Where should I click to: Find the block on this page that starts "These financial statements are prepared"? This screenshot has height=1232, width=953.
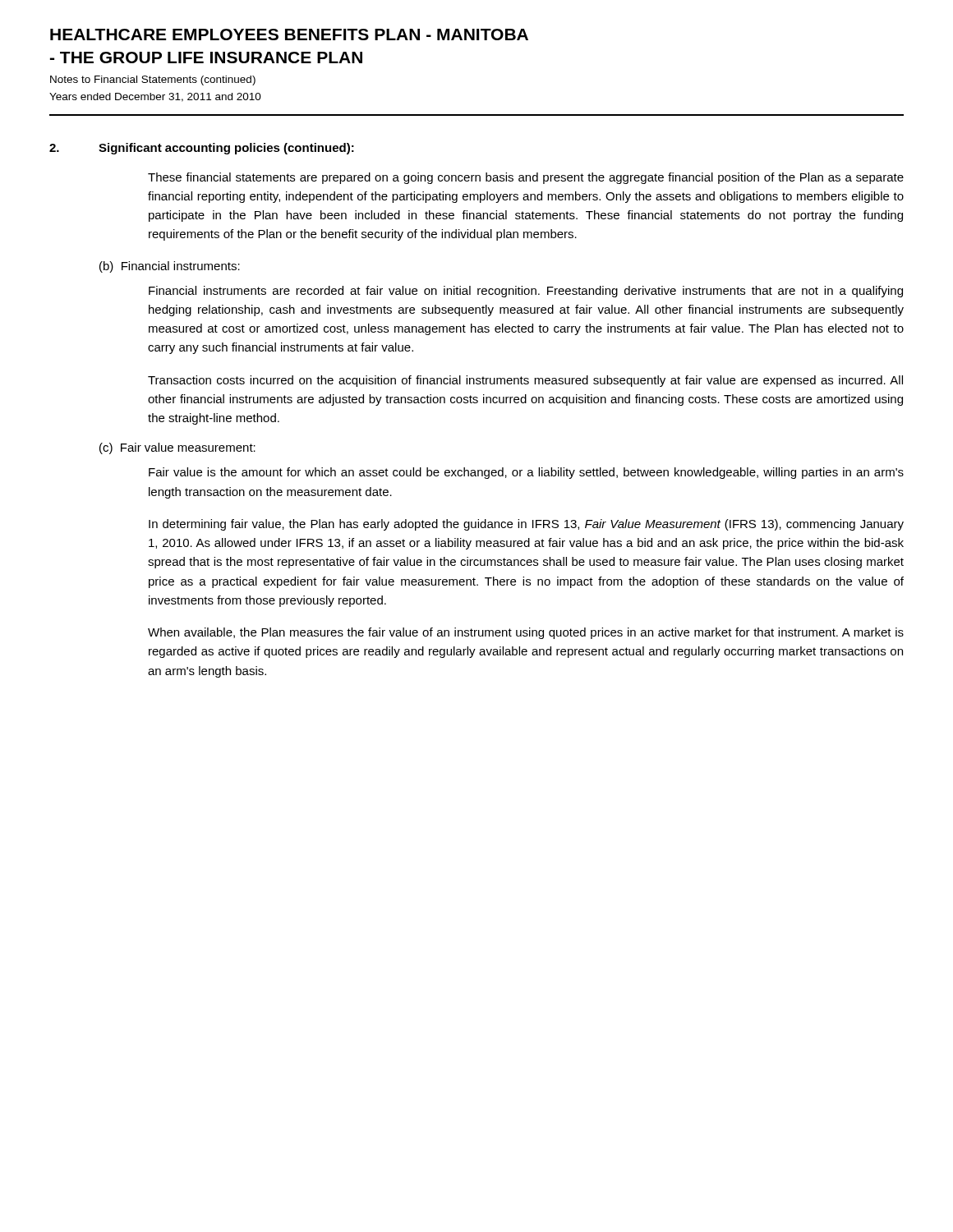point(526,205)
